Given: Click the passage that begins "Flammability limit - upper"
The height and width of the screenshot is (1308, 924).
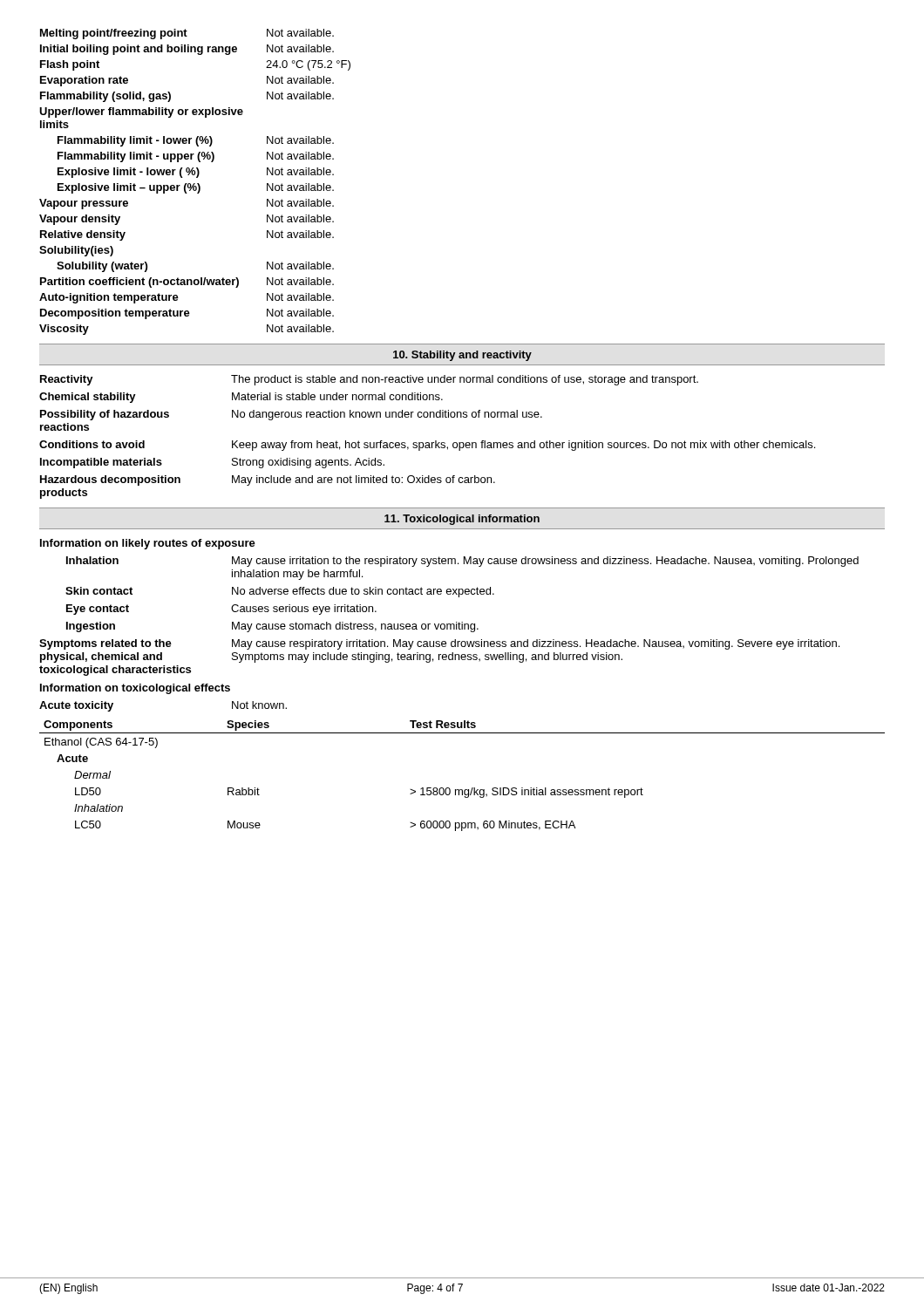Looking at the screenshot, I should pos(196,157).
